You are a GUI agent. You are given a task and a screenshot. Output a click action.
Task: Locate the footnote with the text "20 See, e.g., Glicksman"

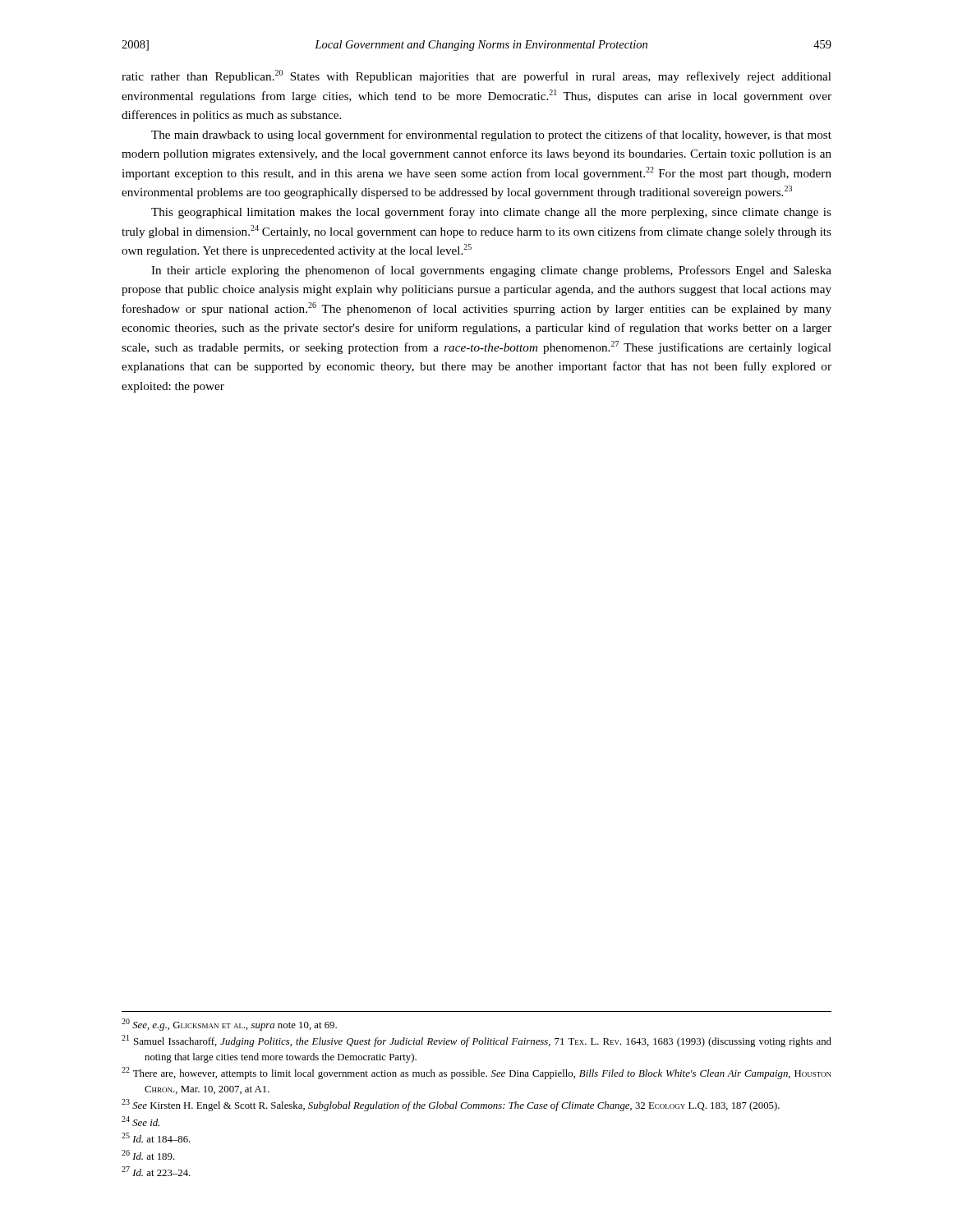click(230, 1024)
